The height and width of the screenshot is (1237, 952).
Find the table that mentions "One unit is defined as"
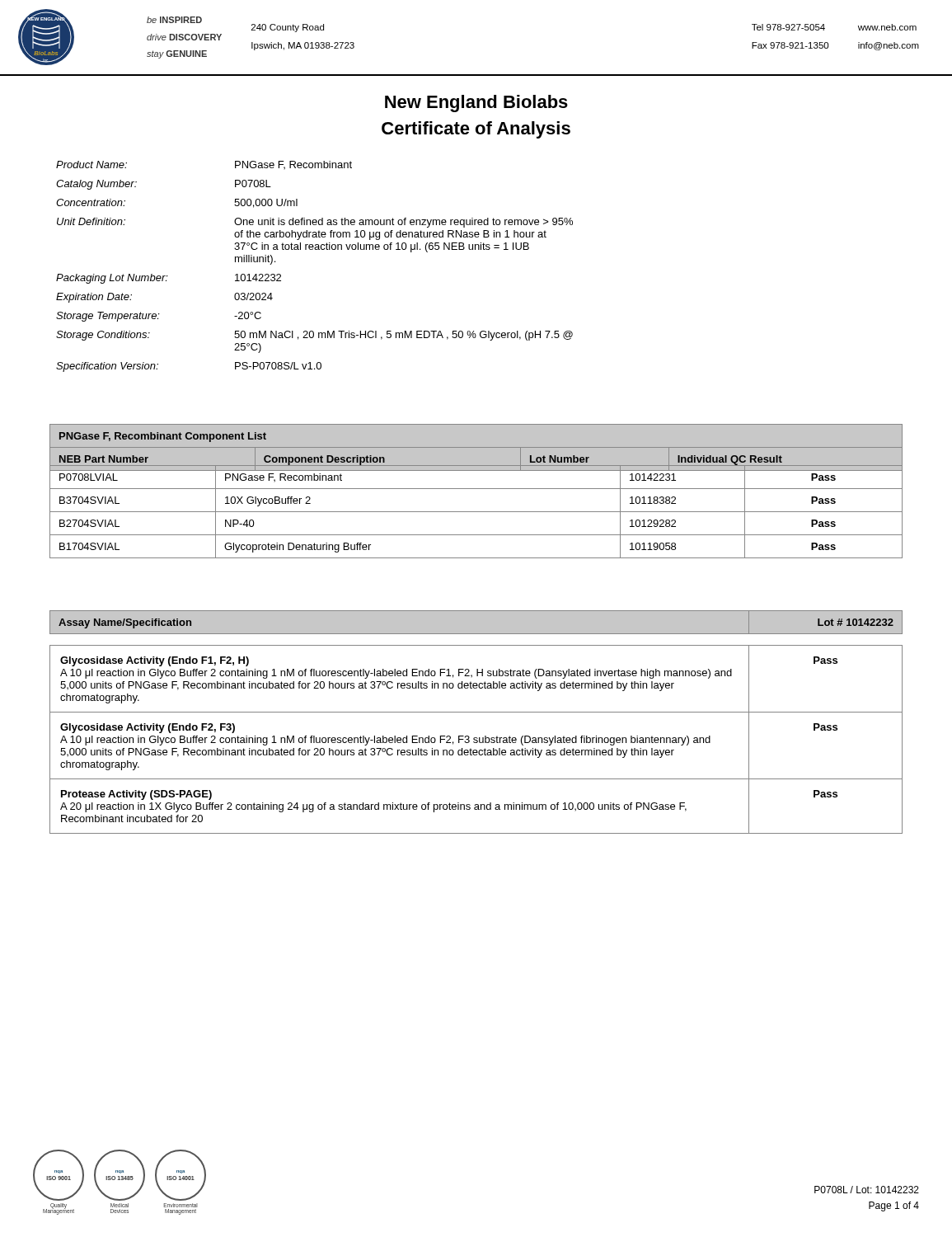476,265
